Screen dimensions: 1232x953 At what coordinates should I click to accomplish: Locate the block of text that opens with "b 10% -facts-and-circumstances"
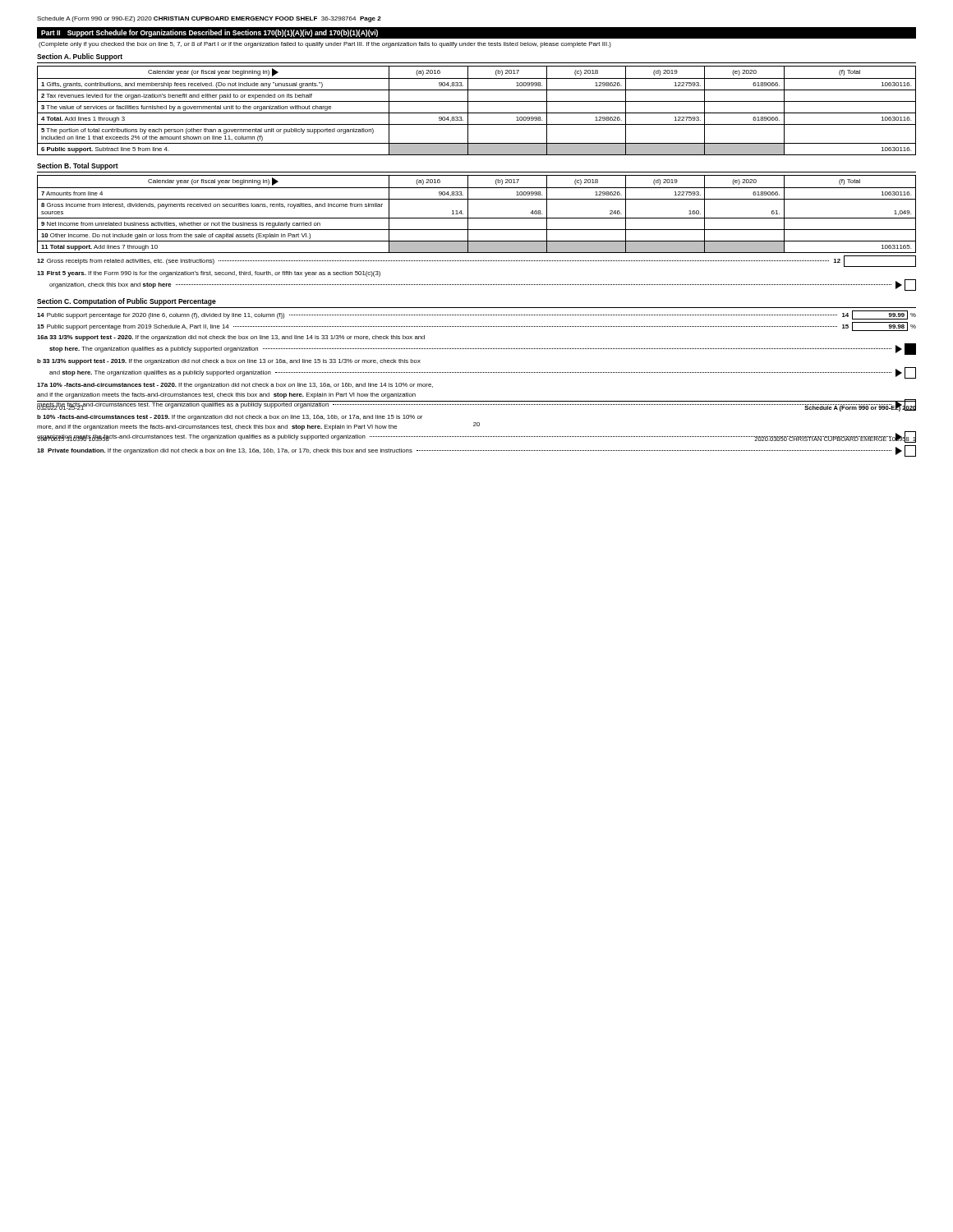pyautogui.click(x=230, y=417)
